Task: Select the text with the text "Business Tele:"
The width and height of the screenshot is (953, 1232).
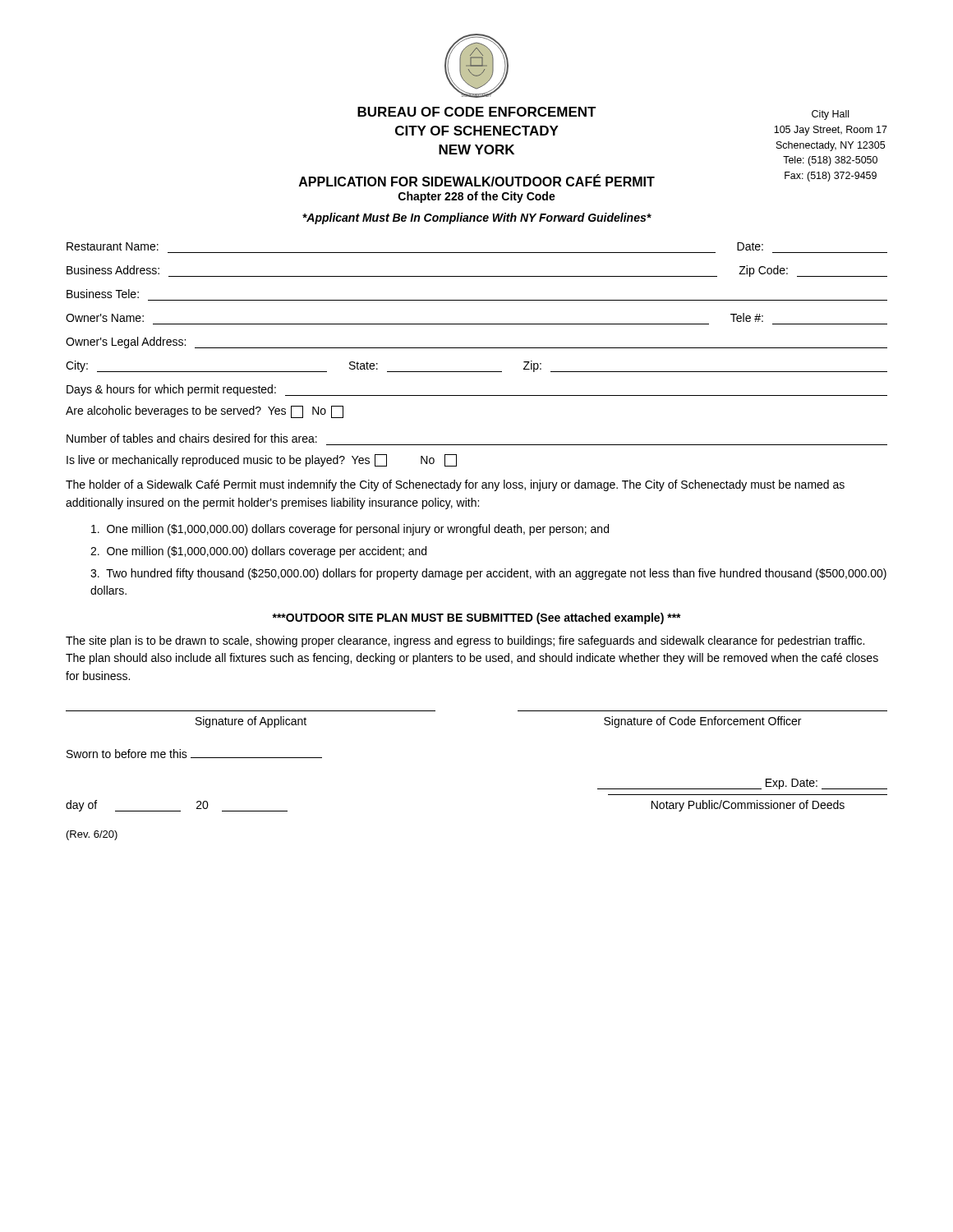Action: pos(476,293)
